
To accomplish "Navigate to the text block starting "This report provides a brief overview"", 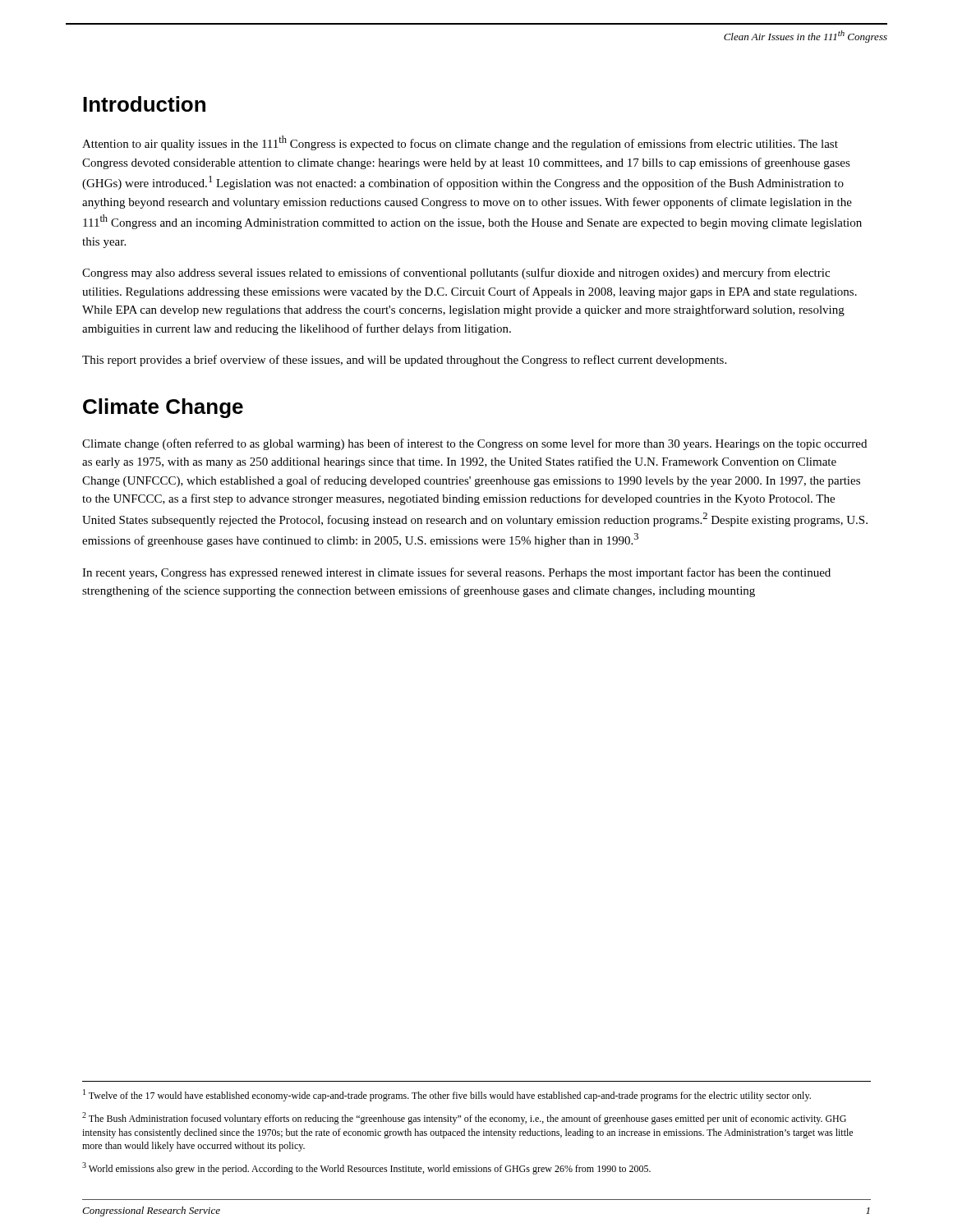I will (x=476, y=360).
